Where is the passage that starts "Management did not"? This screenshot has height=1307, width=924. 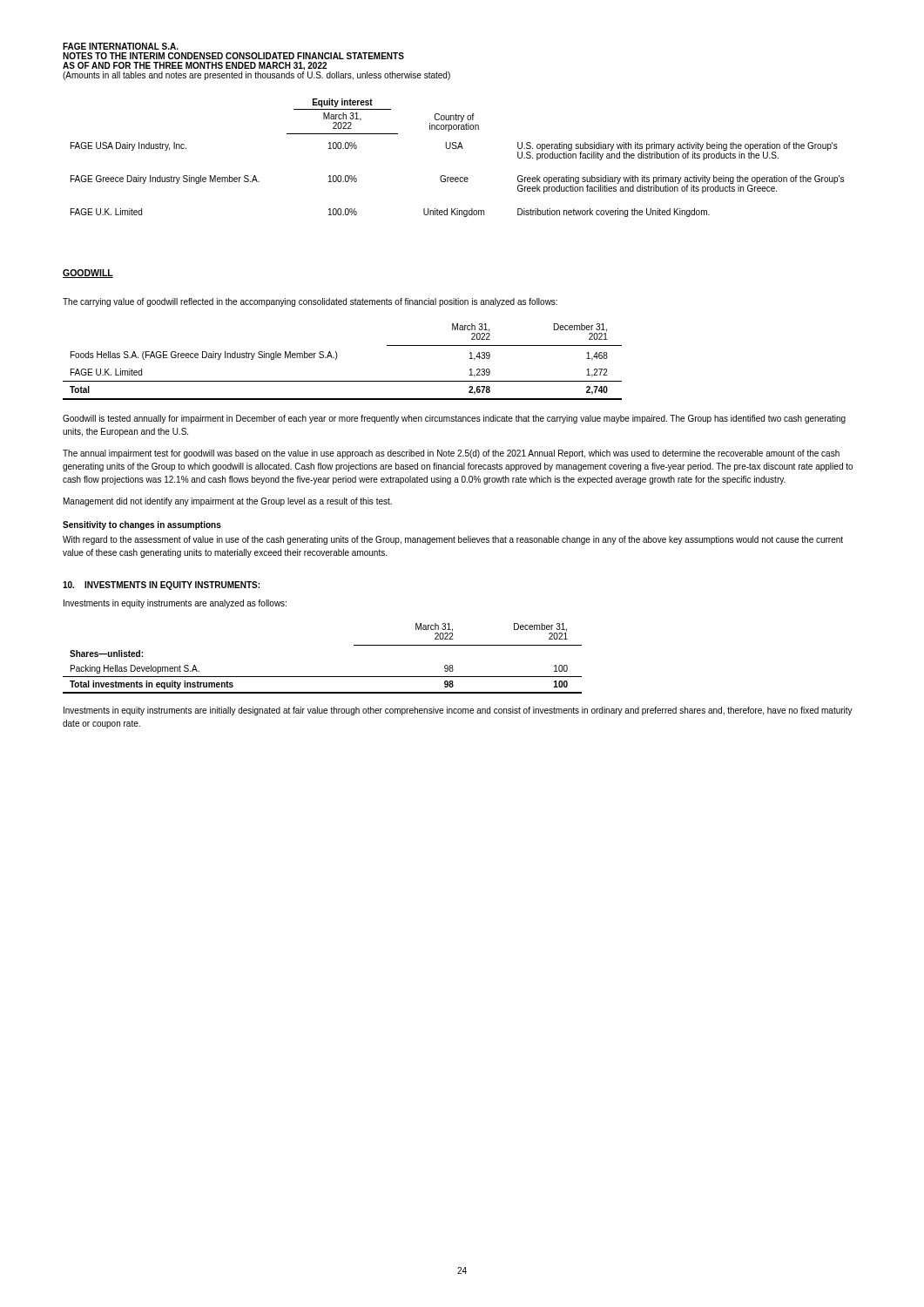(228, 501)
